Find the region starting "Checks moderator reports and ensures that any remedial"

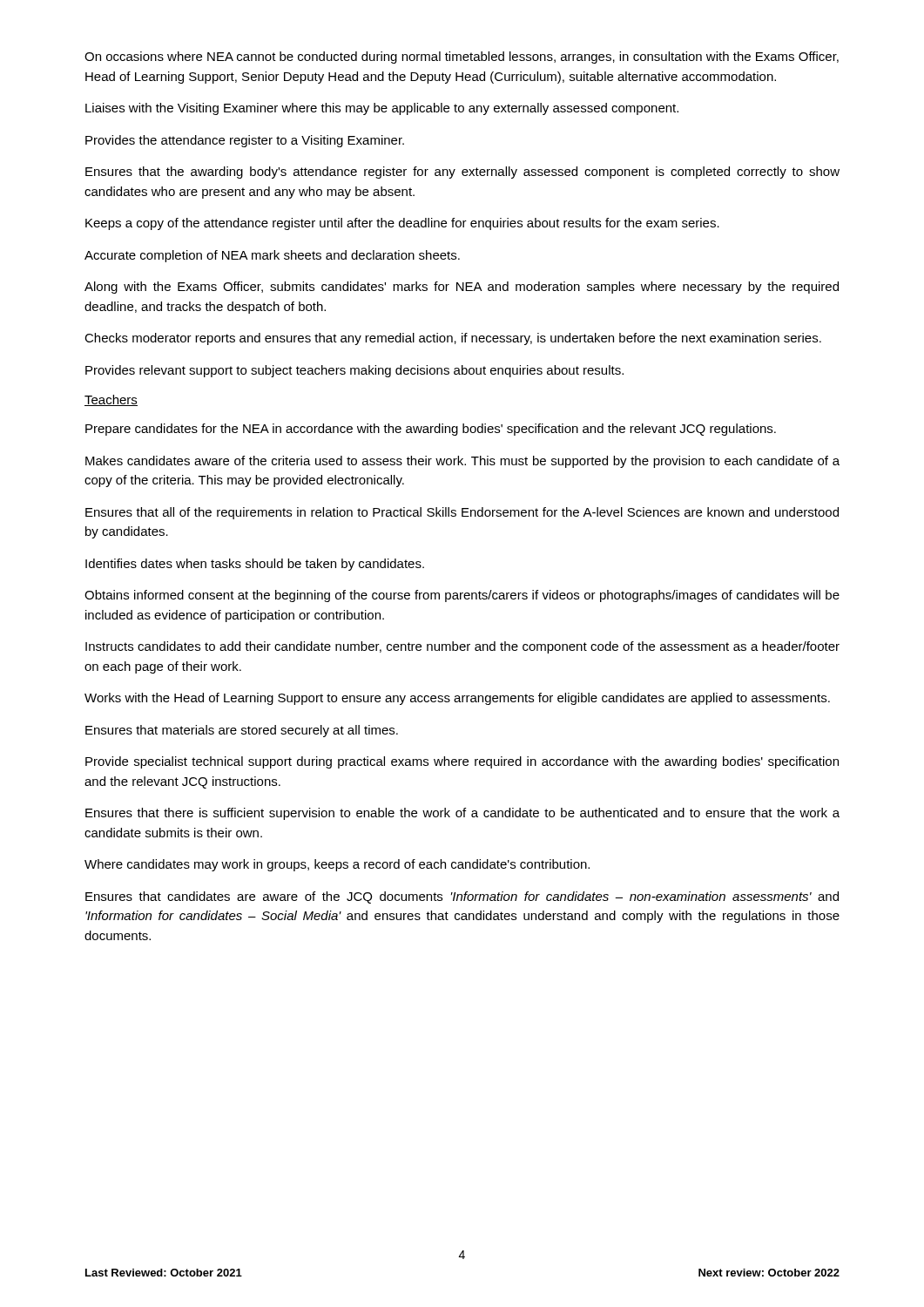(453, 338)
